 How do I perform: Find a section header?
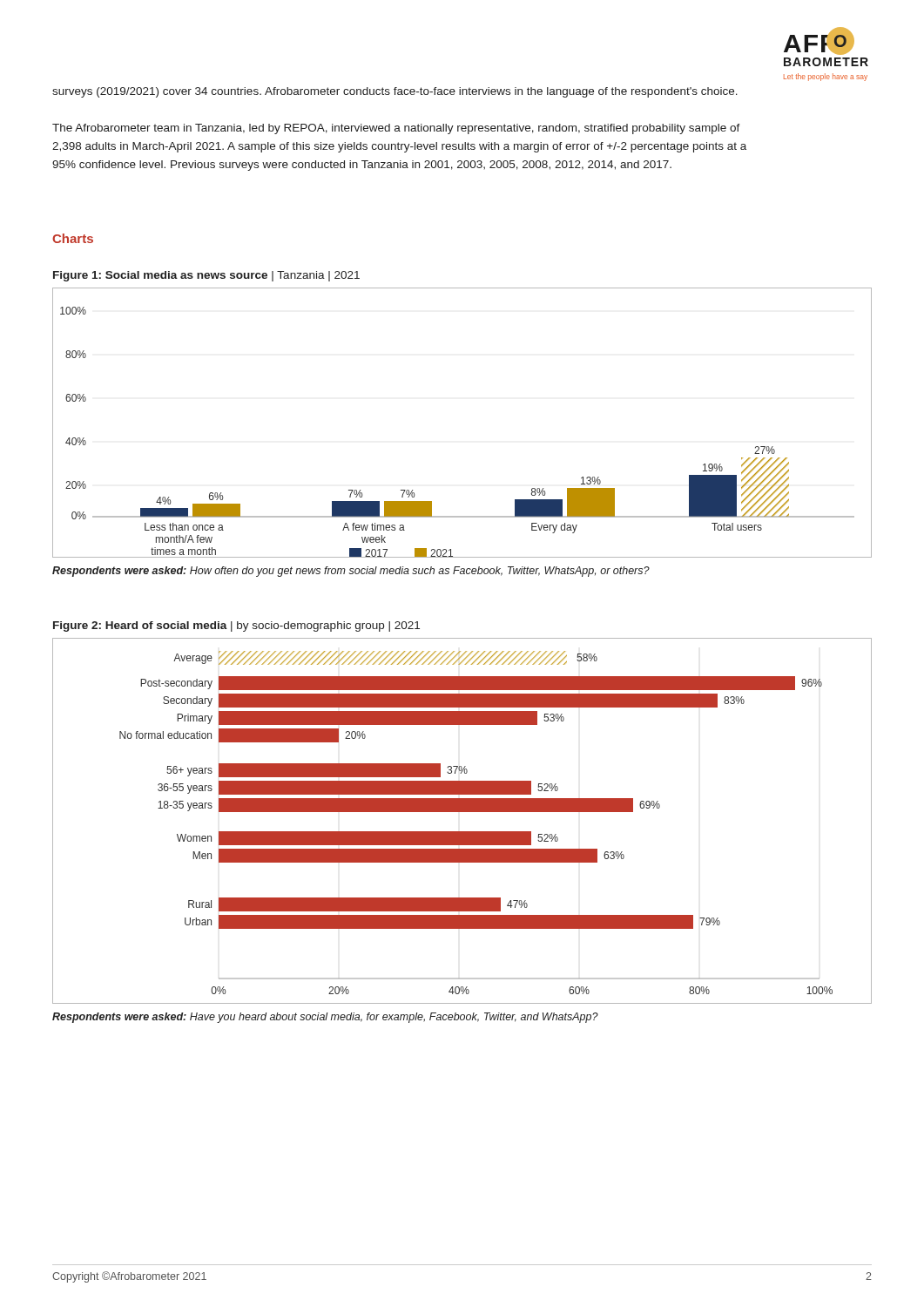(73, 238)
